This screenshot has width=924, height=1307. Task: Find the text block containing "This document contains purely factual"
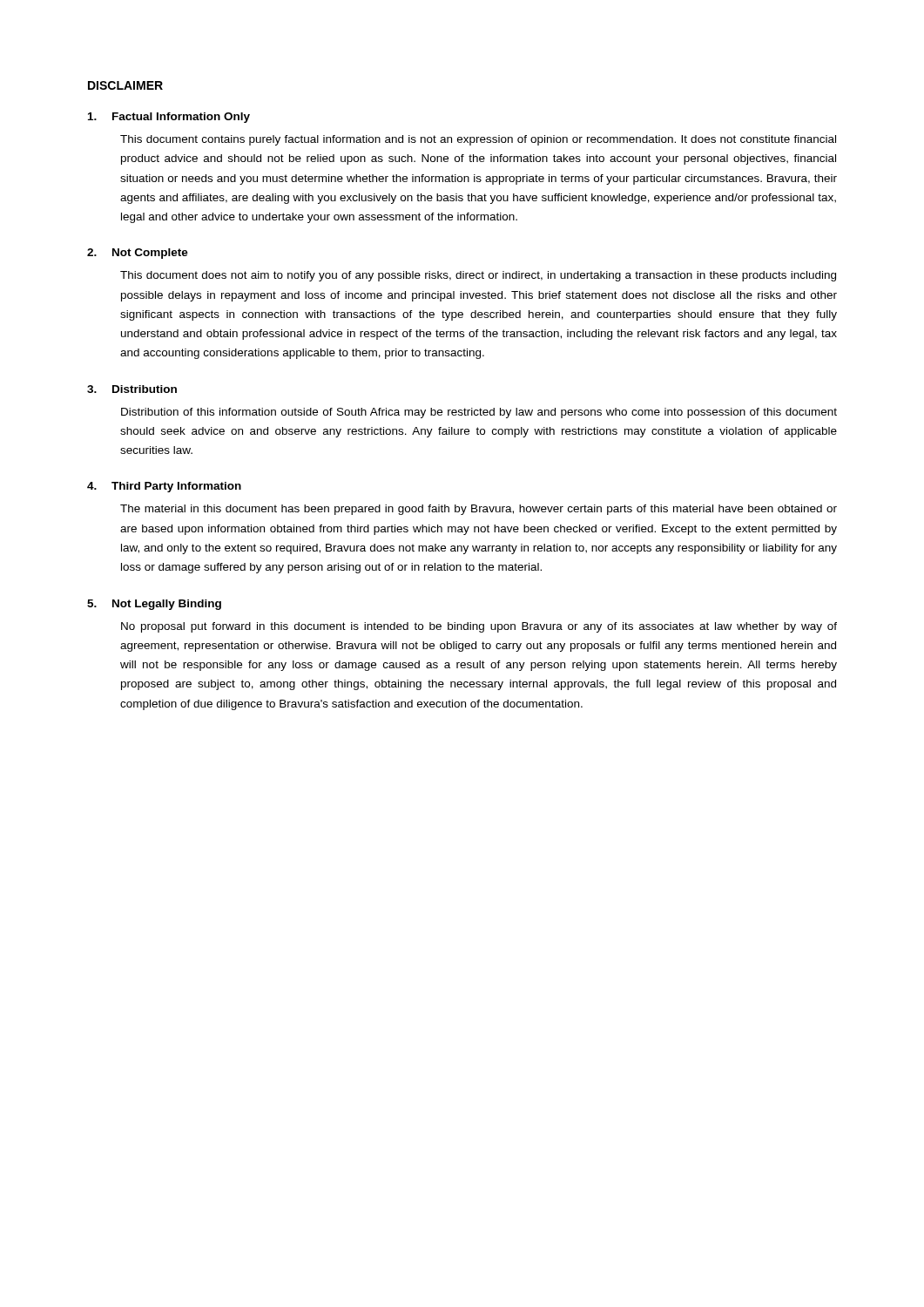(x=479, y=178)
